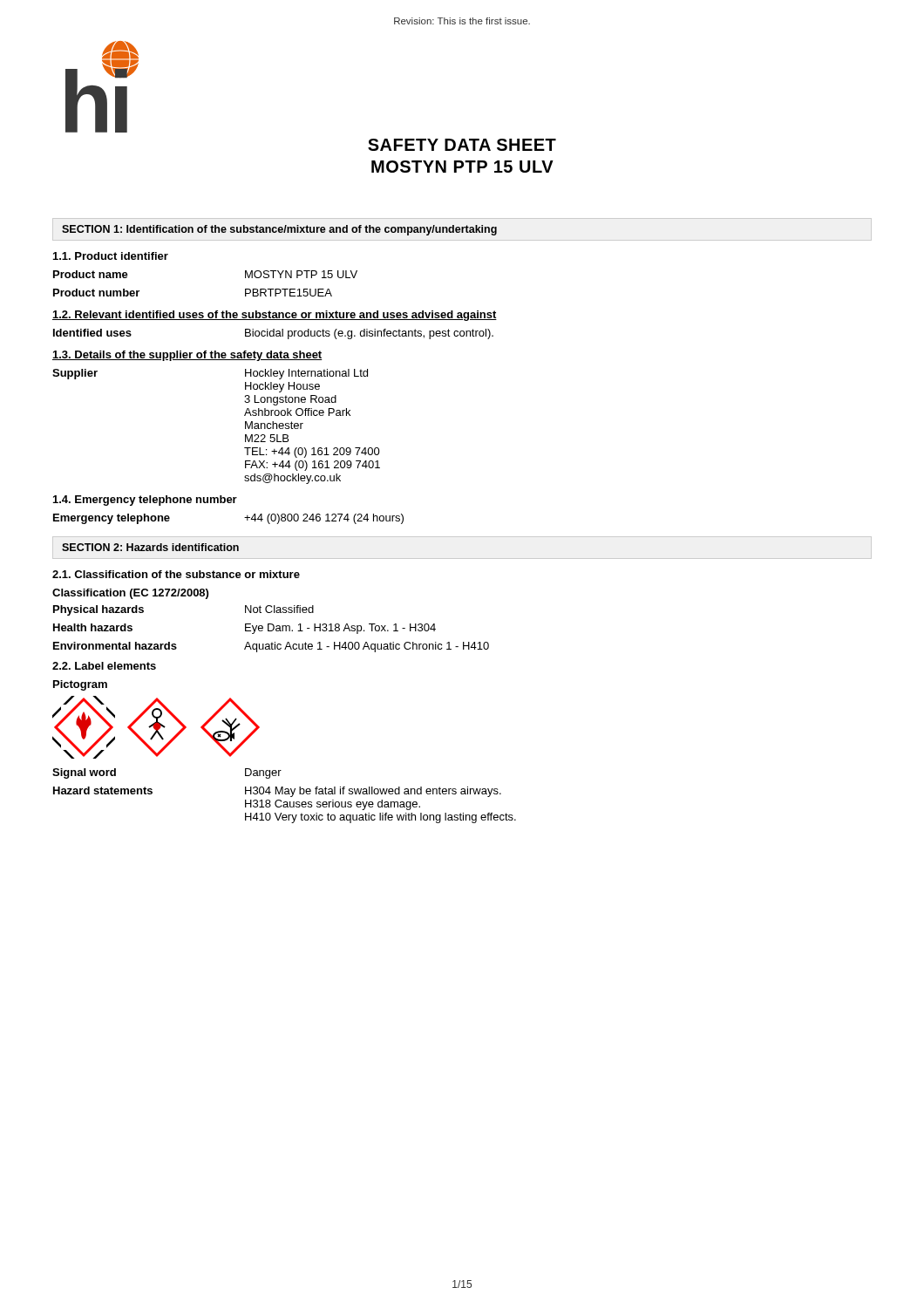
Task: Find the region starting "Classification (EC 1272/2008)"
Action: tap(131, 593)
